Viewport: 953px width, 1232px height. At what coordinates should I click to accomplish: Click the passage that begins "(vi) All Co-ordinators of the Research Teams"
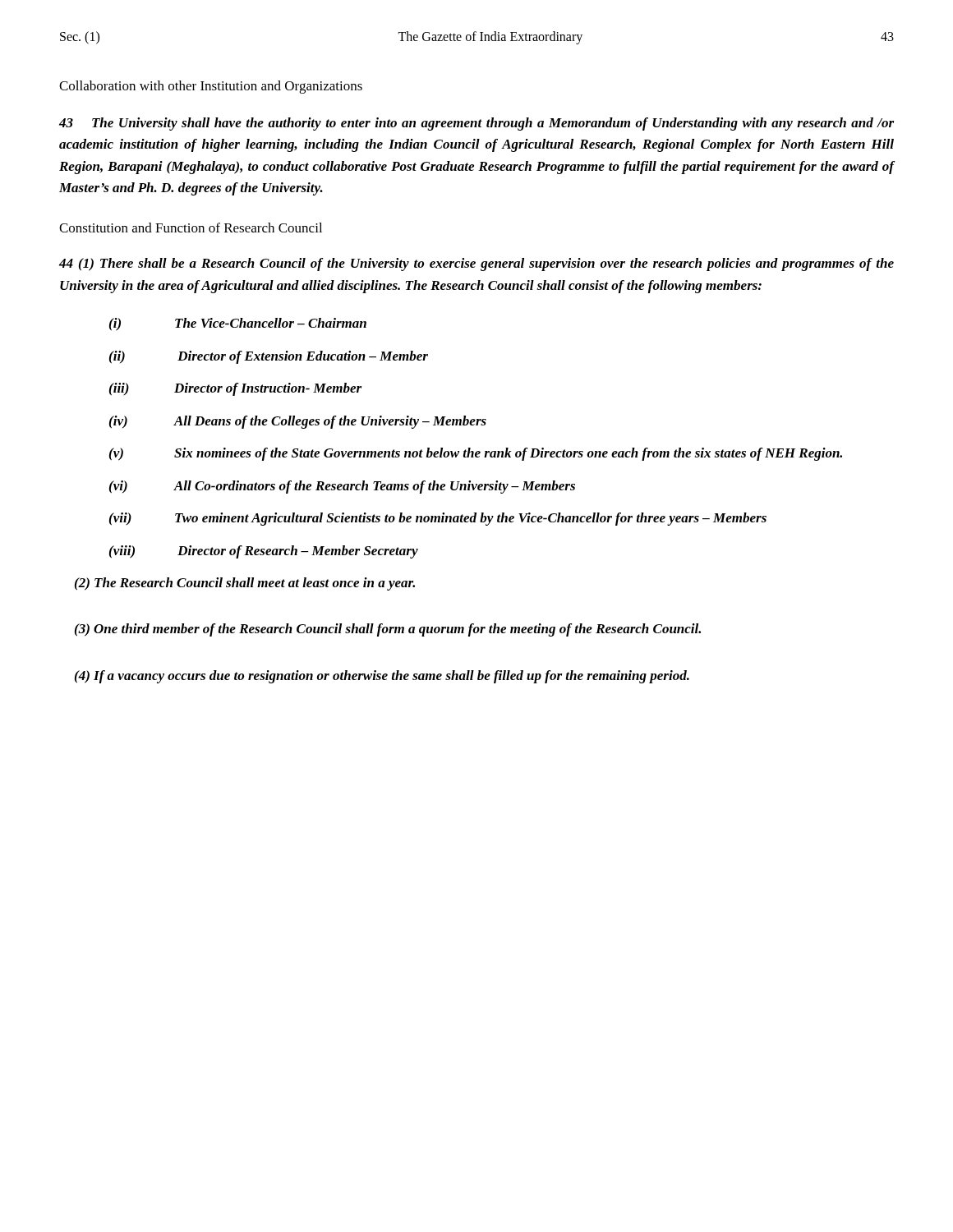[x=501, y=486]
